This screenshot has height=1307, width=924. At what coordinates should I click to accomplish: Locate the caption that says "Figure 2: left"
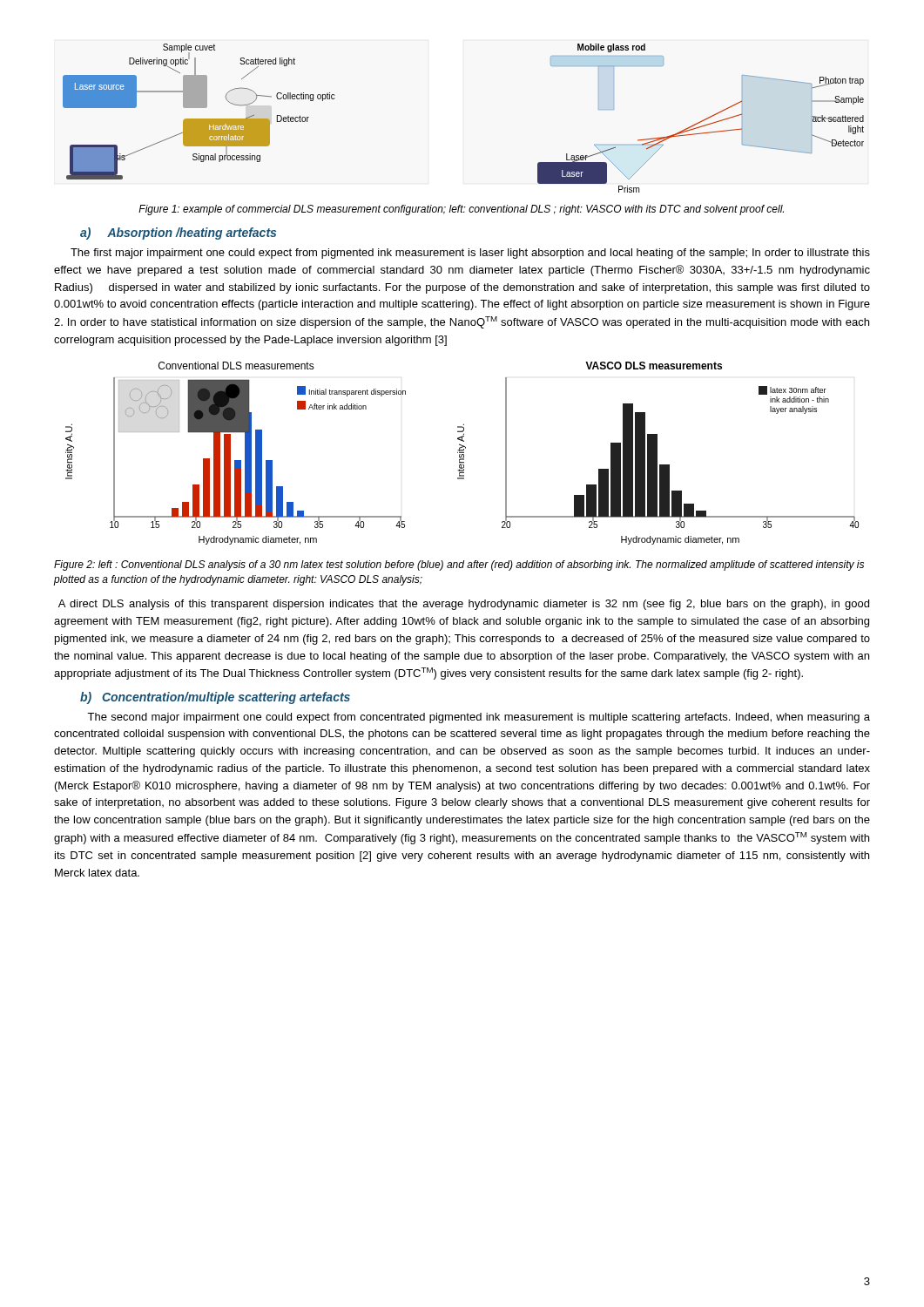(x=459, y=572)
